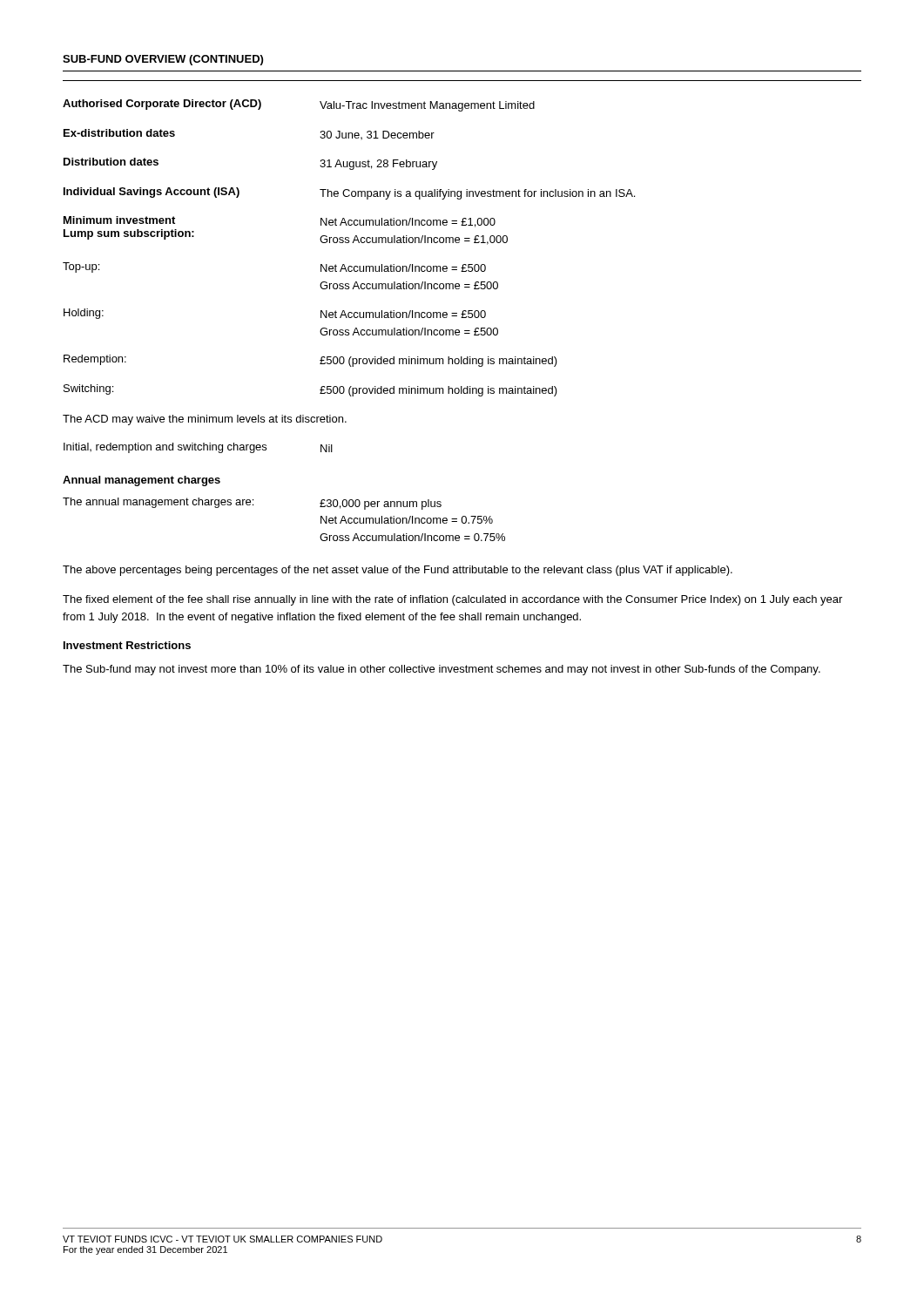Select the text starting "The ACD may waive the"

(205, 419)
